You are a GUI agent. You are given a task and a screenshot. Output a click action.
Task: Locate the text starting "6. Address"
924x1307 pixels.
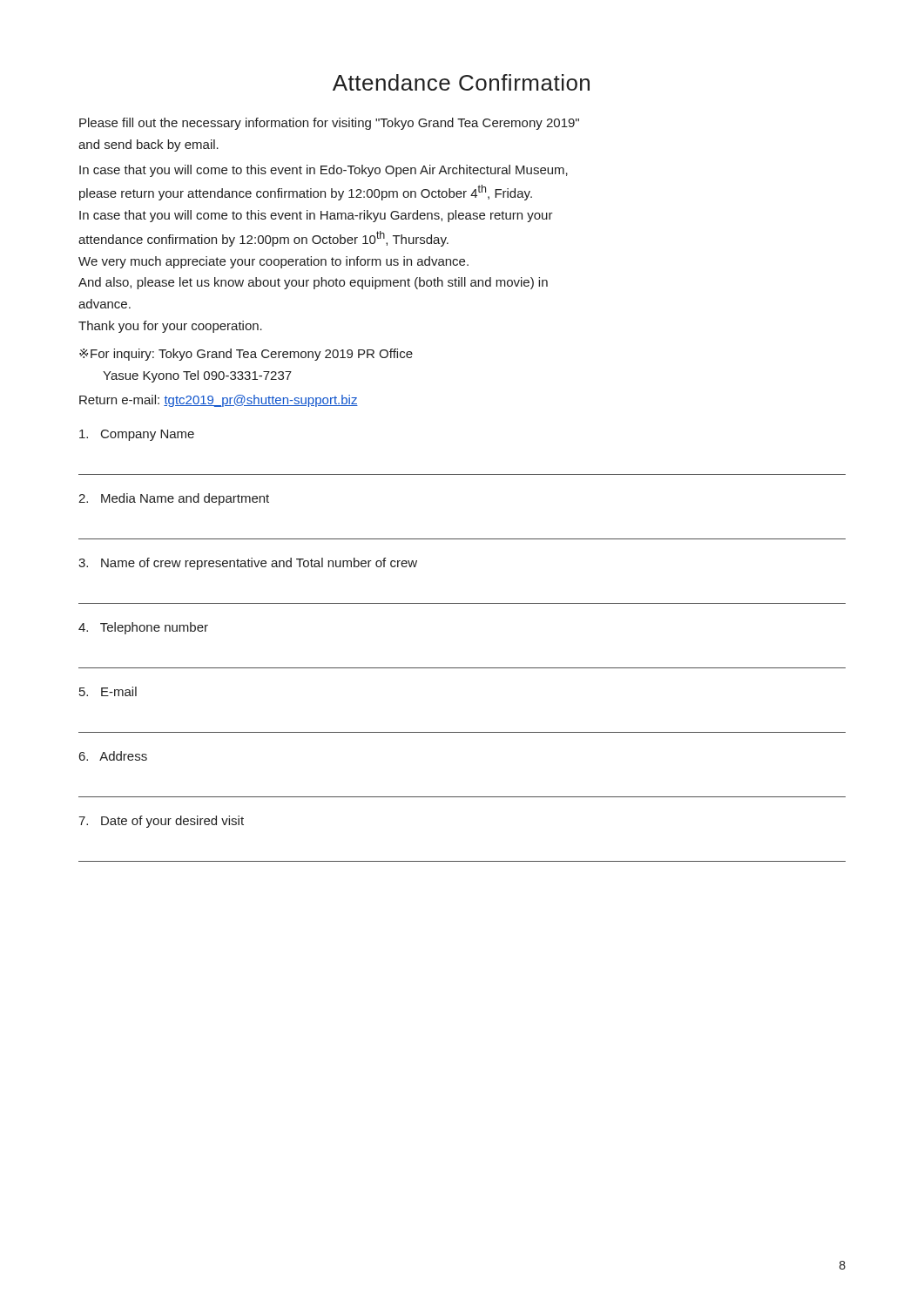tap(113, 756)
